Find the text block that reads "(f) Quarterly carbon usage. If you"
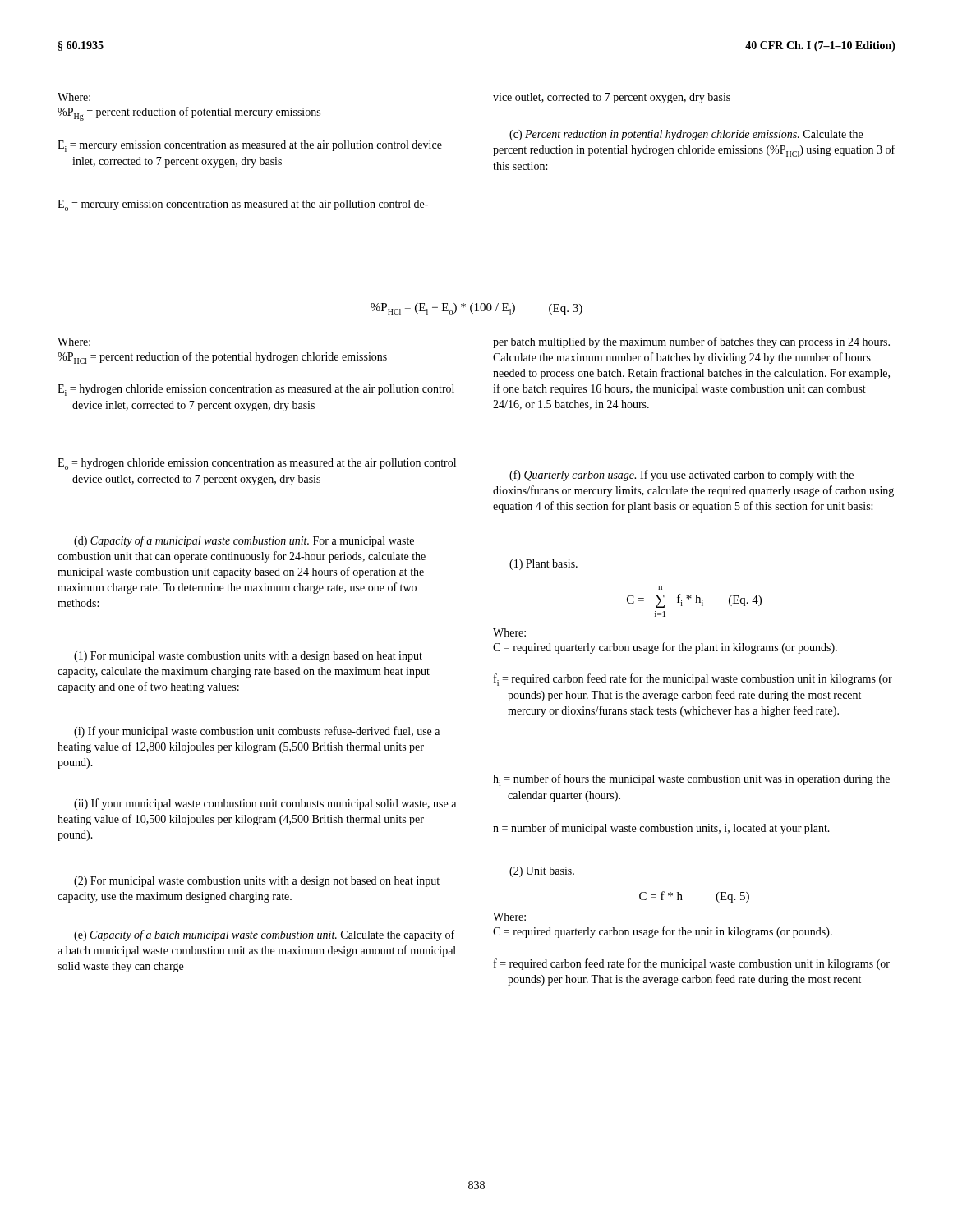This screenshot has height=1232, width=953. click(x=694, y=491)
